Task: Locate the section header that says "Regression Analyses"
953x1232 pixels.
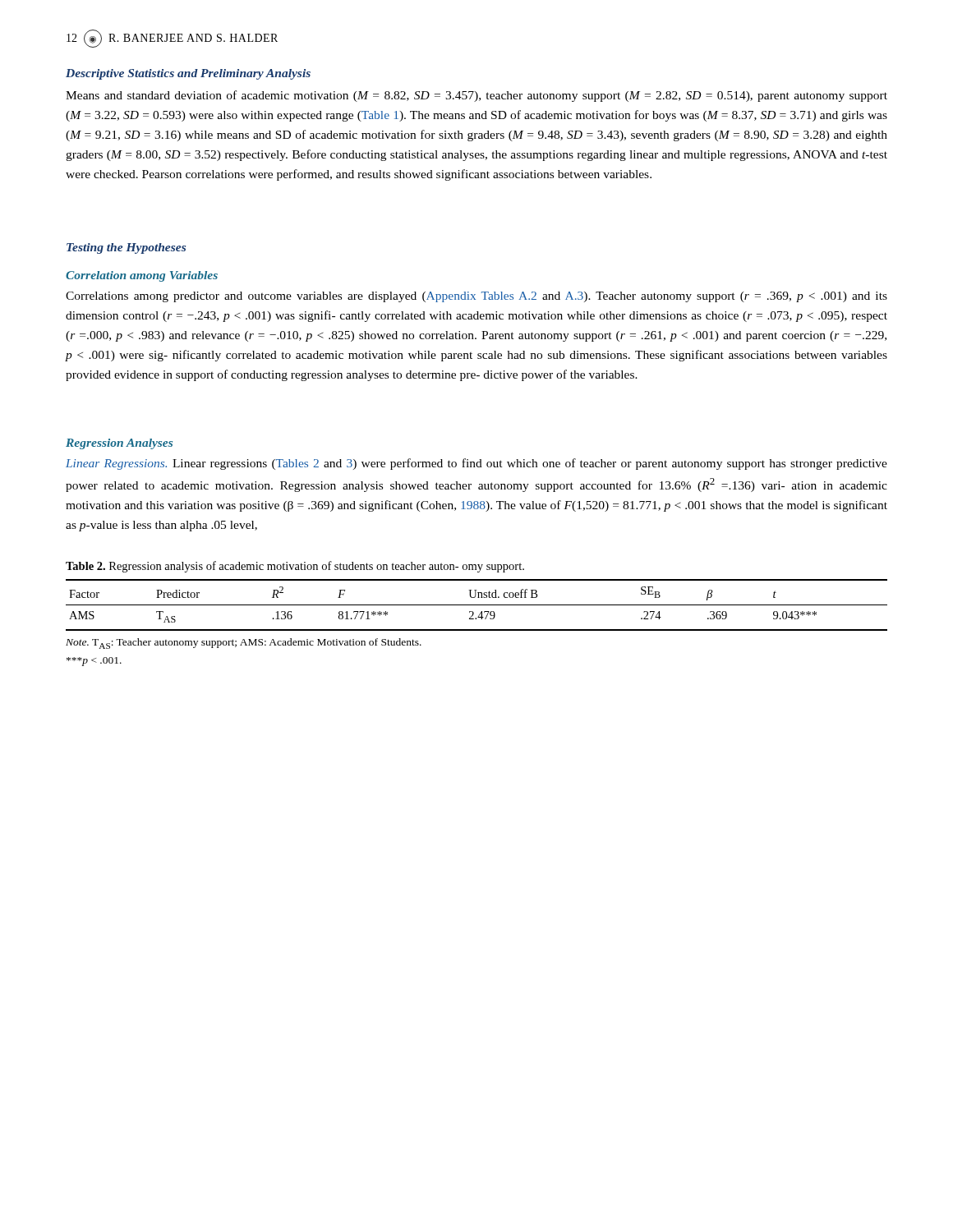Action: click(x=119, y=442)
